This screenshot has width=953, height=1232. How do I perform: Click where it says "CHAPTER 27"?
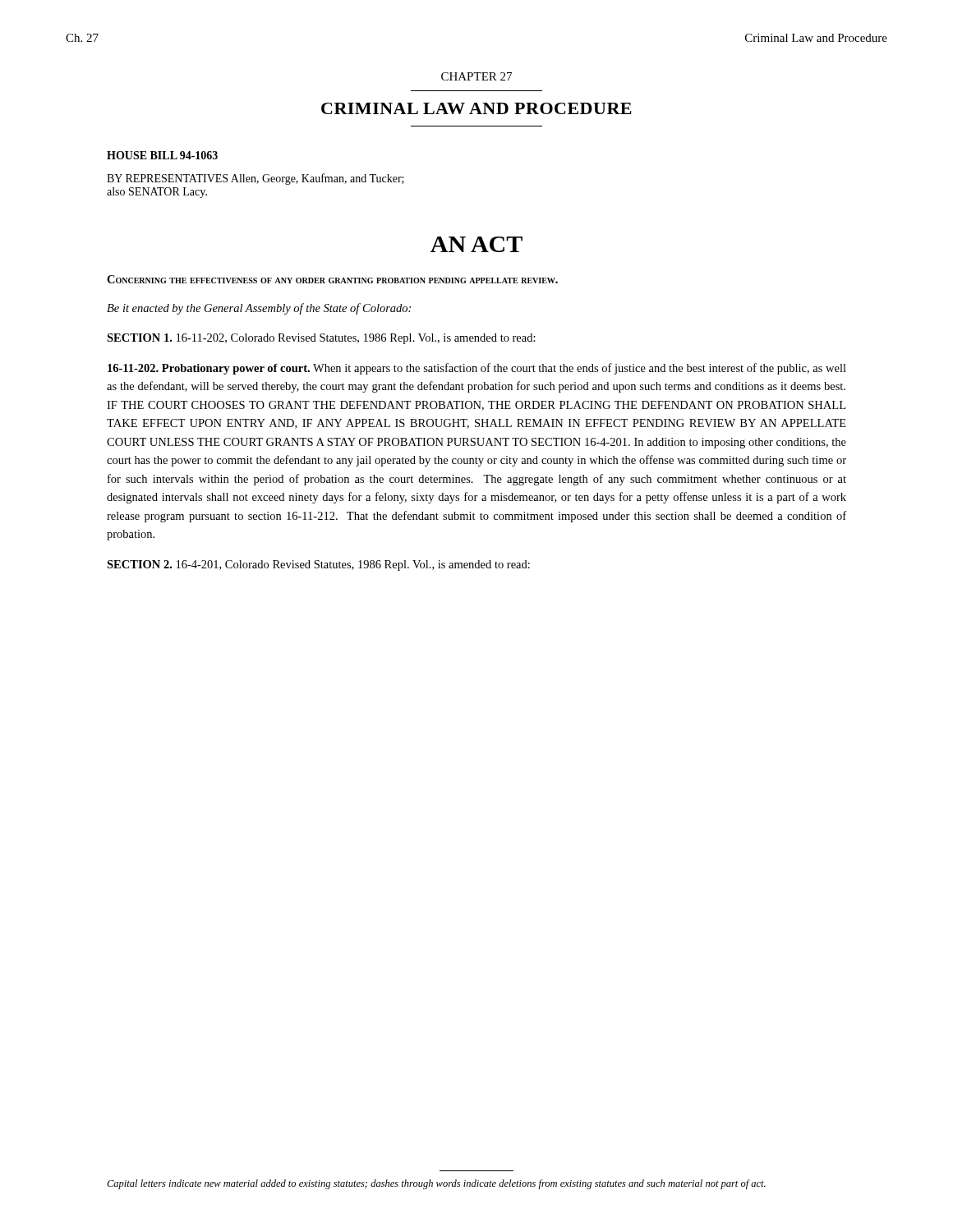476,76
